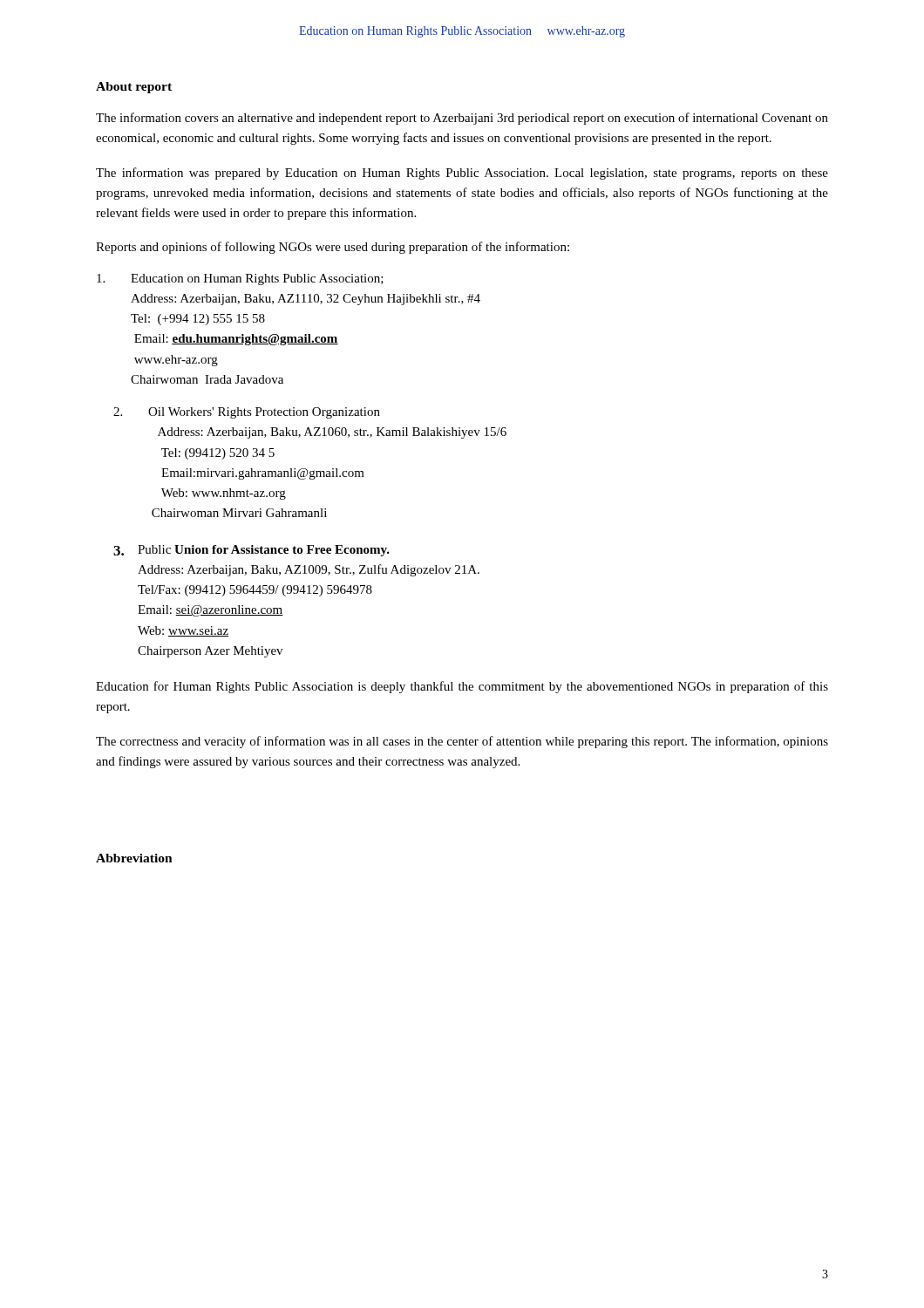Image resolution: width=924 pixels, height=1308 pixels.
Task: Click on the region starting "The information was prepared by Education on Human"
Action: pyautogui.click(x=462, y=192)
